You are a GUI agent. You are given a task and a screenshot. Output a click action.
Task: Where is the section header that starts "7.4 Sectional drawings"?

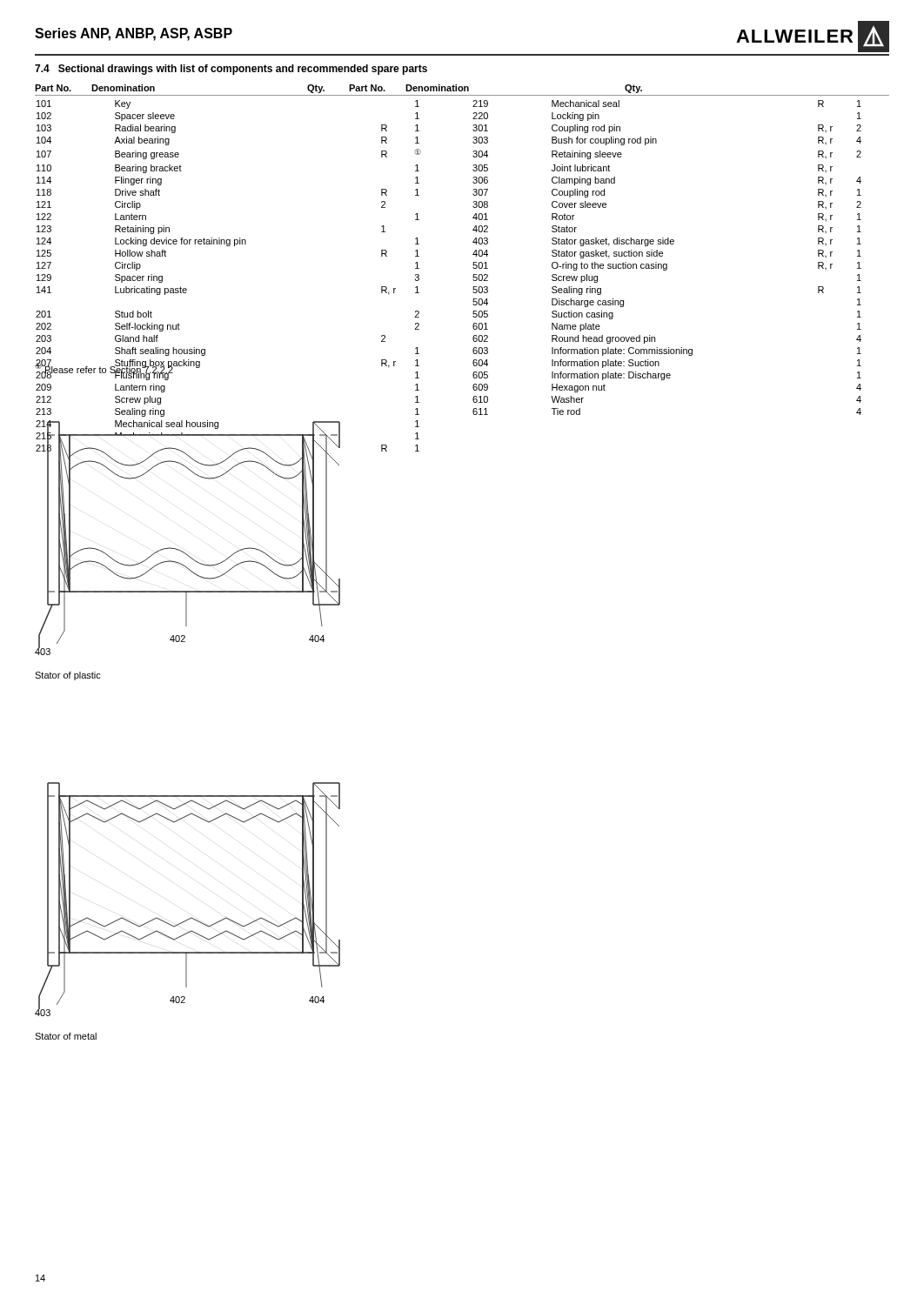(231, 69)
